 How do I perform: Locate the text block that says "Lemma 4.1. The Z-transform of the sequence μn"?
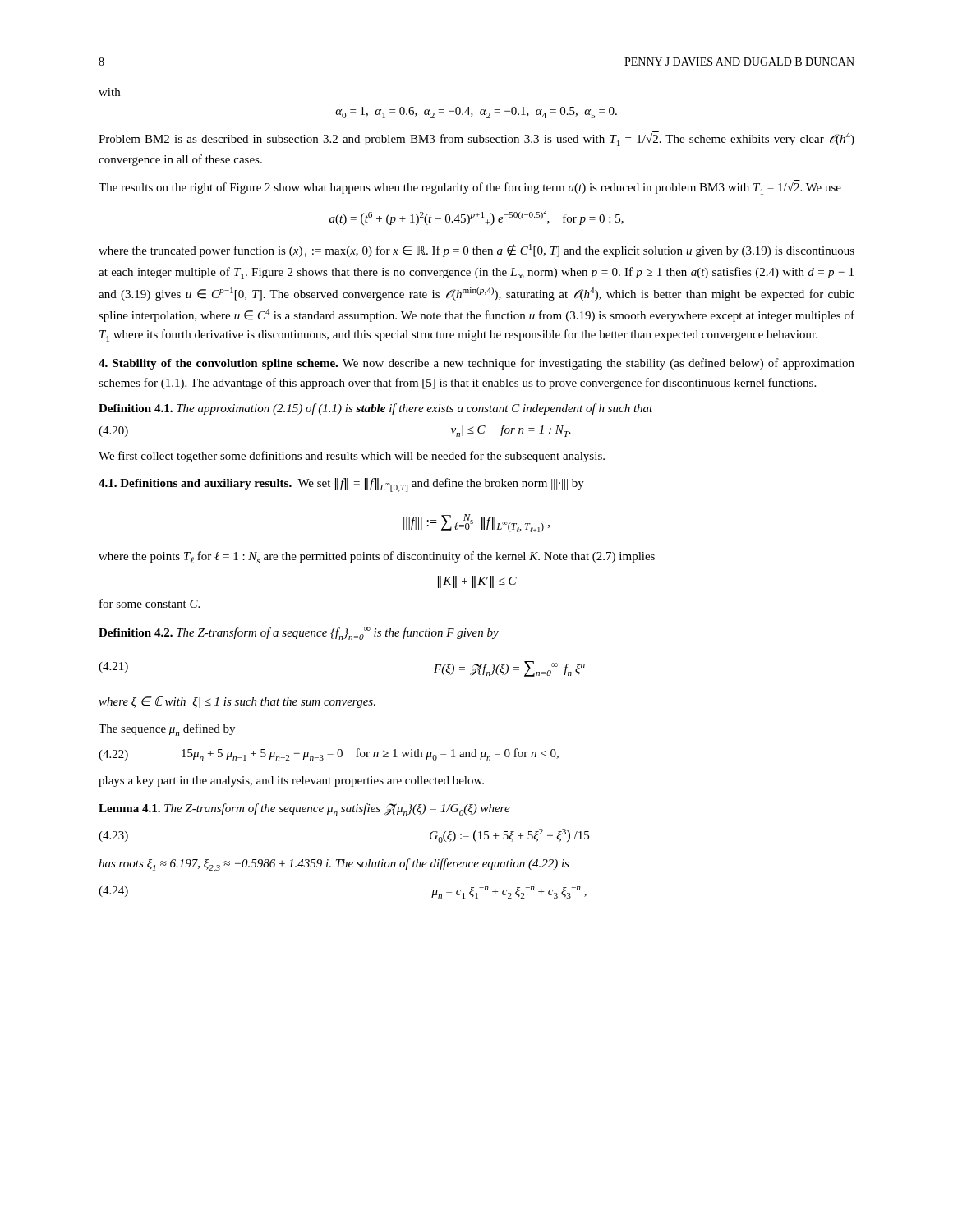(x=304, y=809)
